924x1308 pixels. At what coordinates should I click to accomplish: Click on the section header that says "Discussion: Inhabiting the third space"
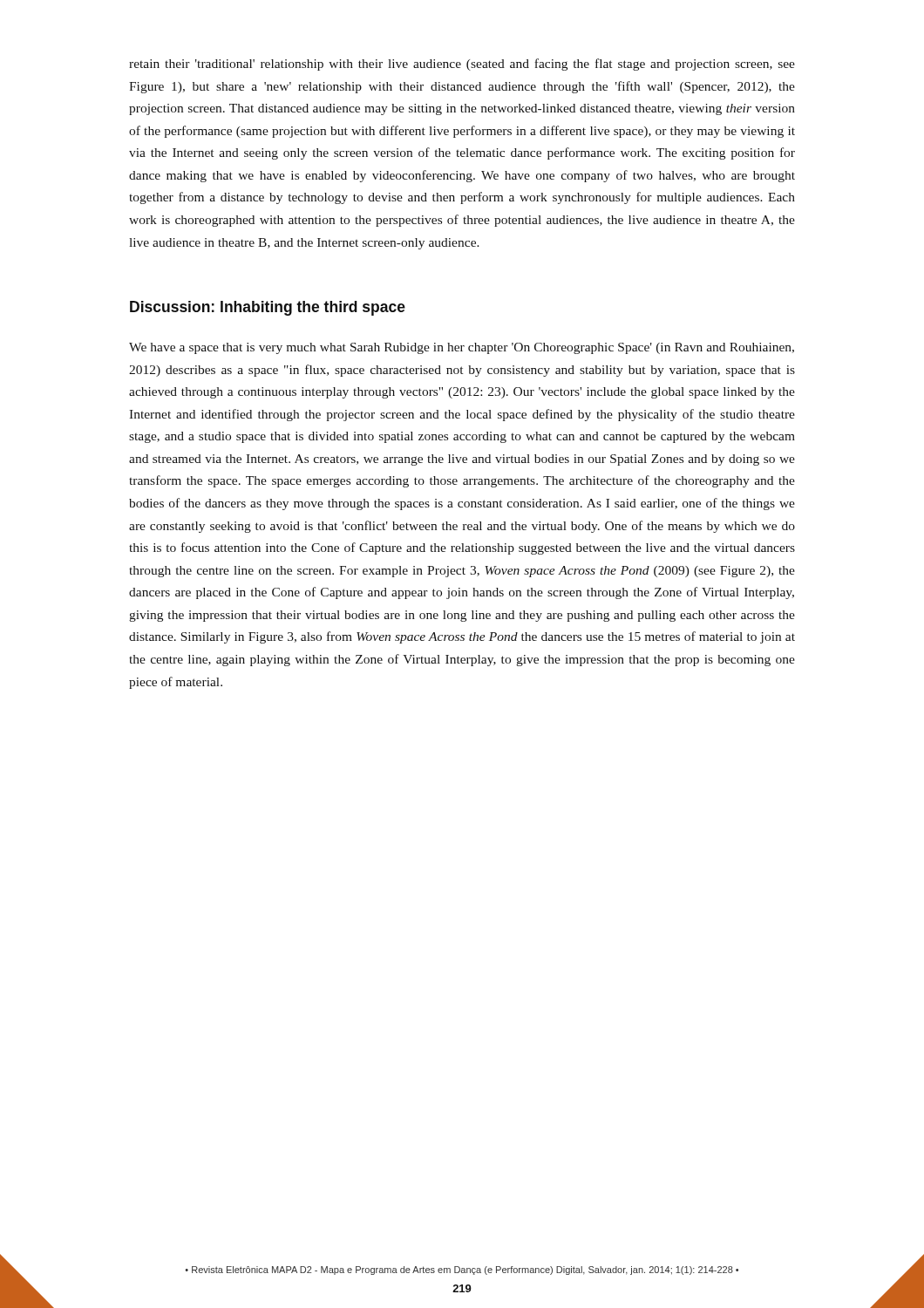click(267, 307)
